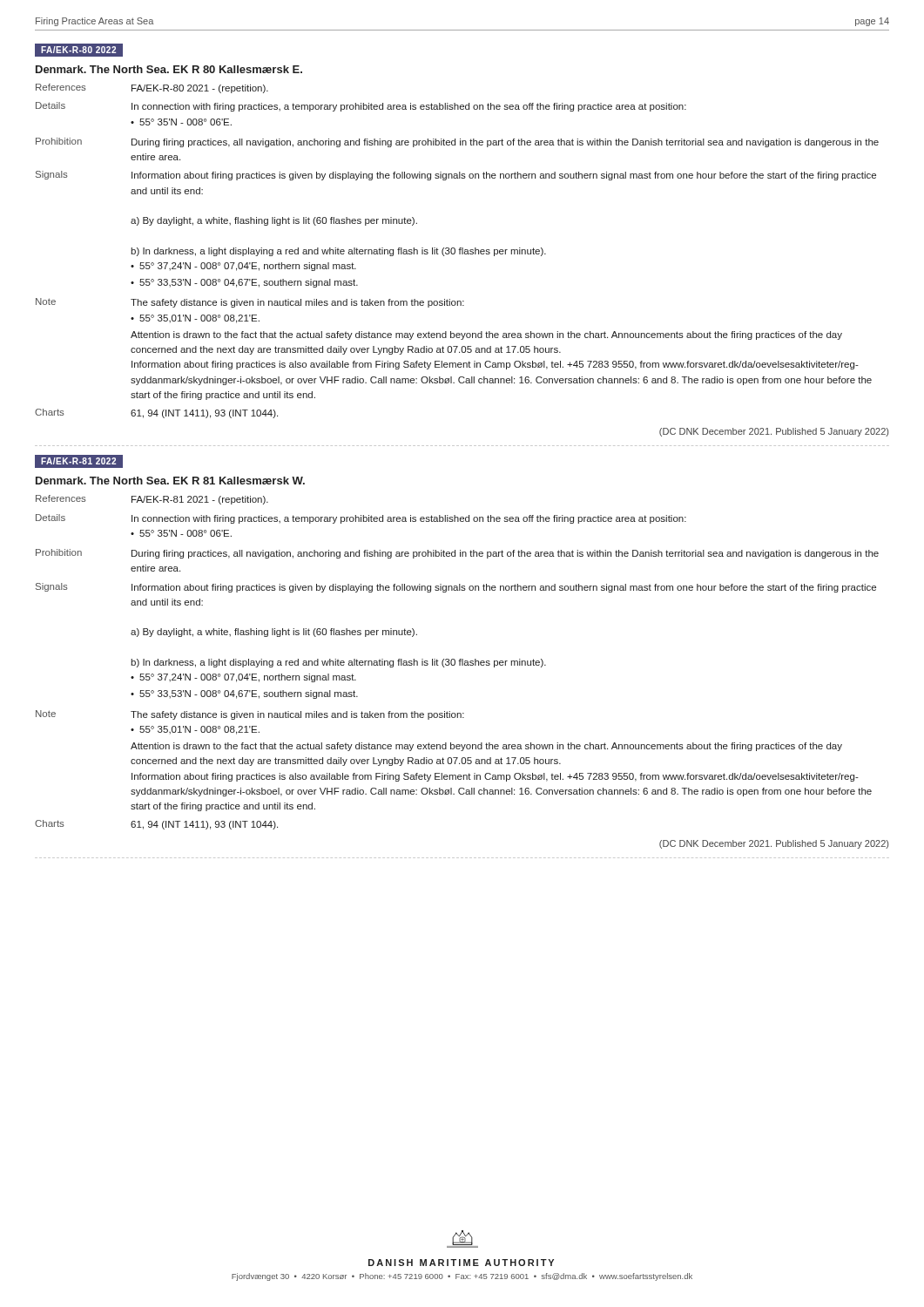Viewport: 924px width, 1307px height.
Task: Locate the text "FA/EK-R-80 2022"
Action: (79, 50)
